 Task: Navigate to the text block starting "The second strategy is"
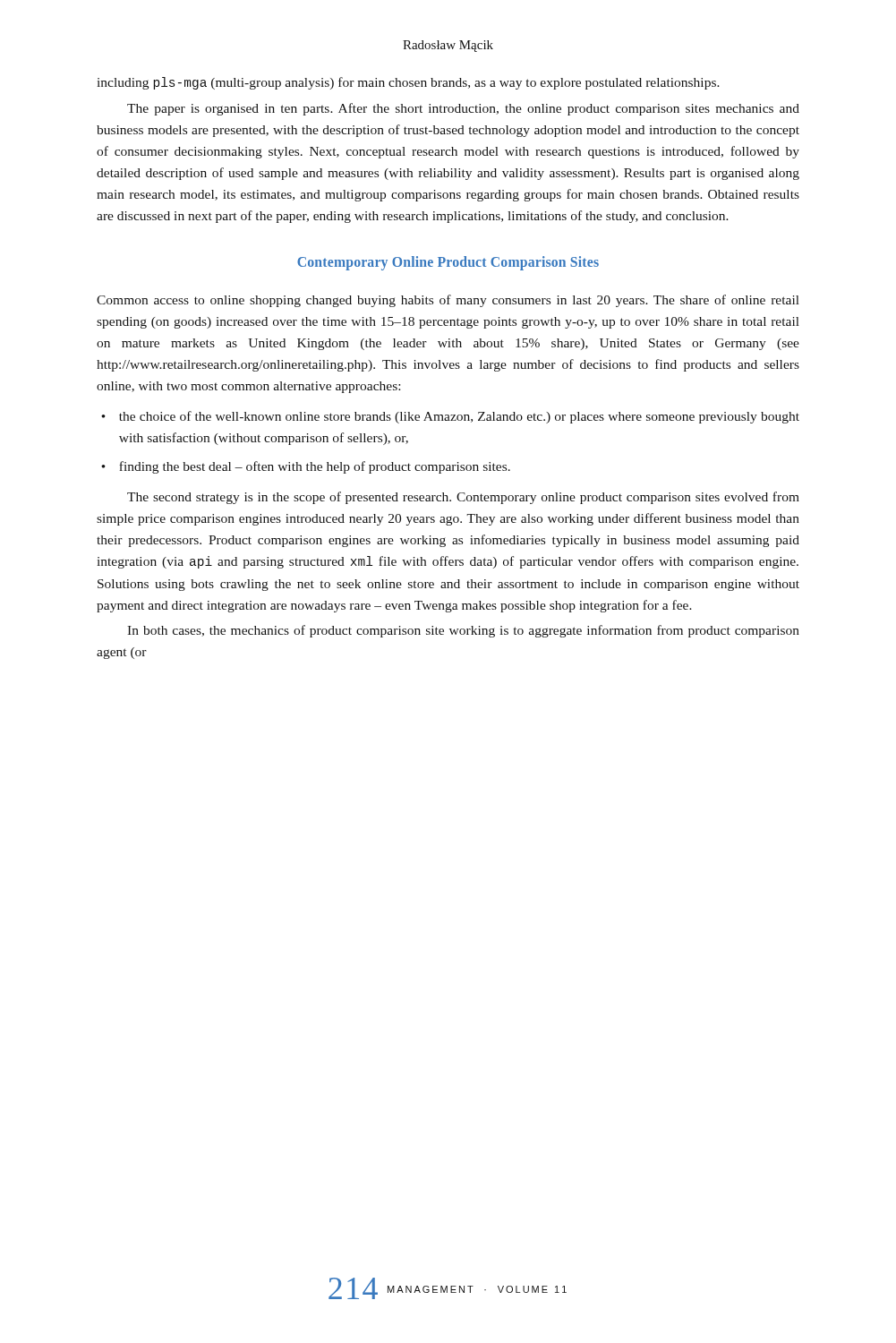[x=448, y=551]
